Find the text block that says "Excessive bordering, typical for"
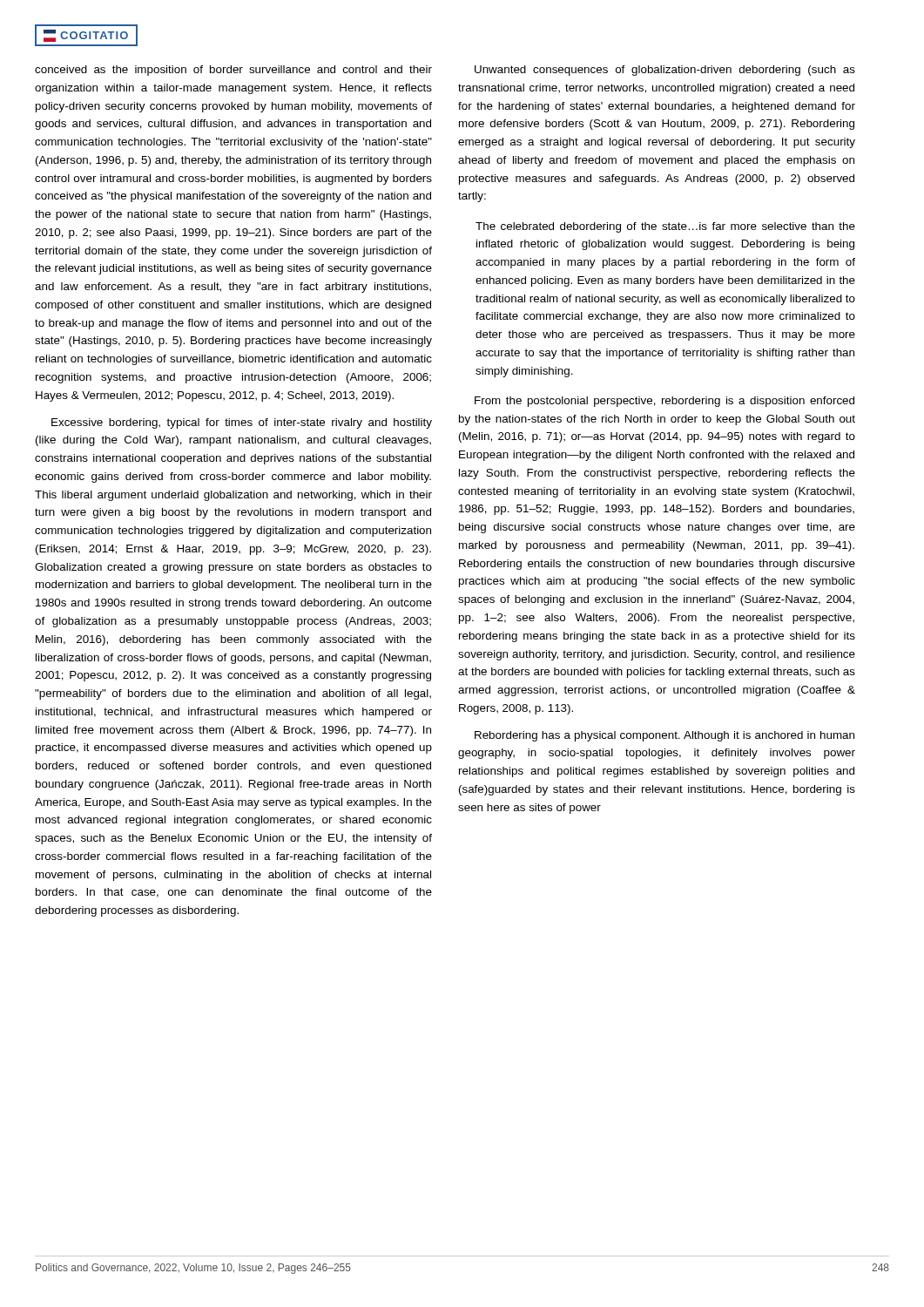Screen dimensions: 1307x924 [233, 667]
